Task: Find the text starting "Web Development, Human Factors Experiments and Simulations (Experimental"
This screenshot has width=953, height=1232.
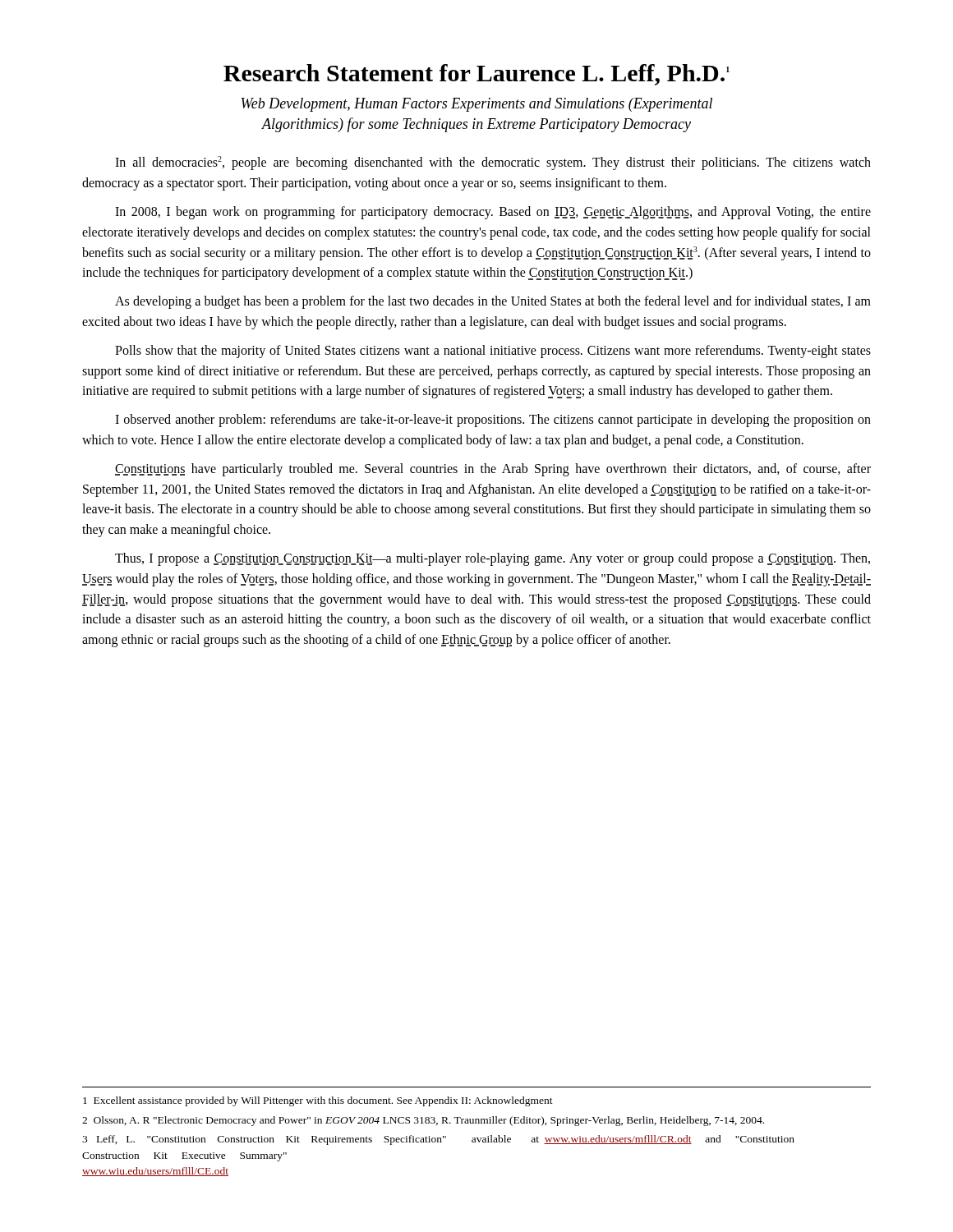Action: (x=476, y=114)
